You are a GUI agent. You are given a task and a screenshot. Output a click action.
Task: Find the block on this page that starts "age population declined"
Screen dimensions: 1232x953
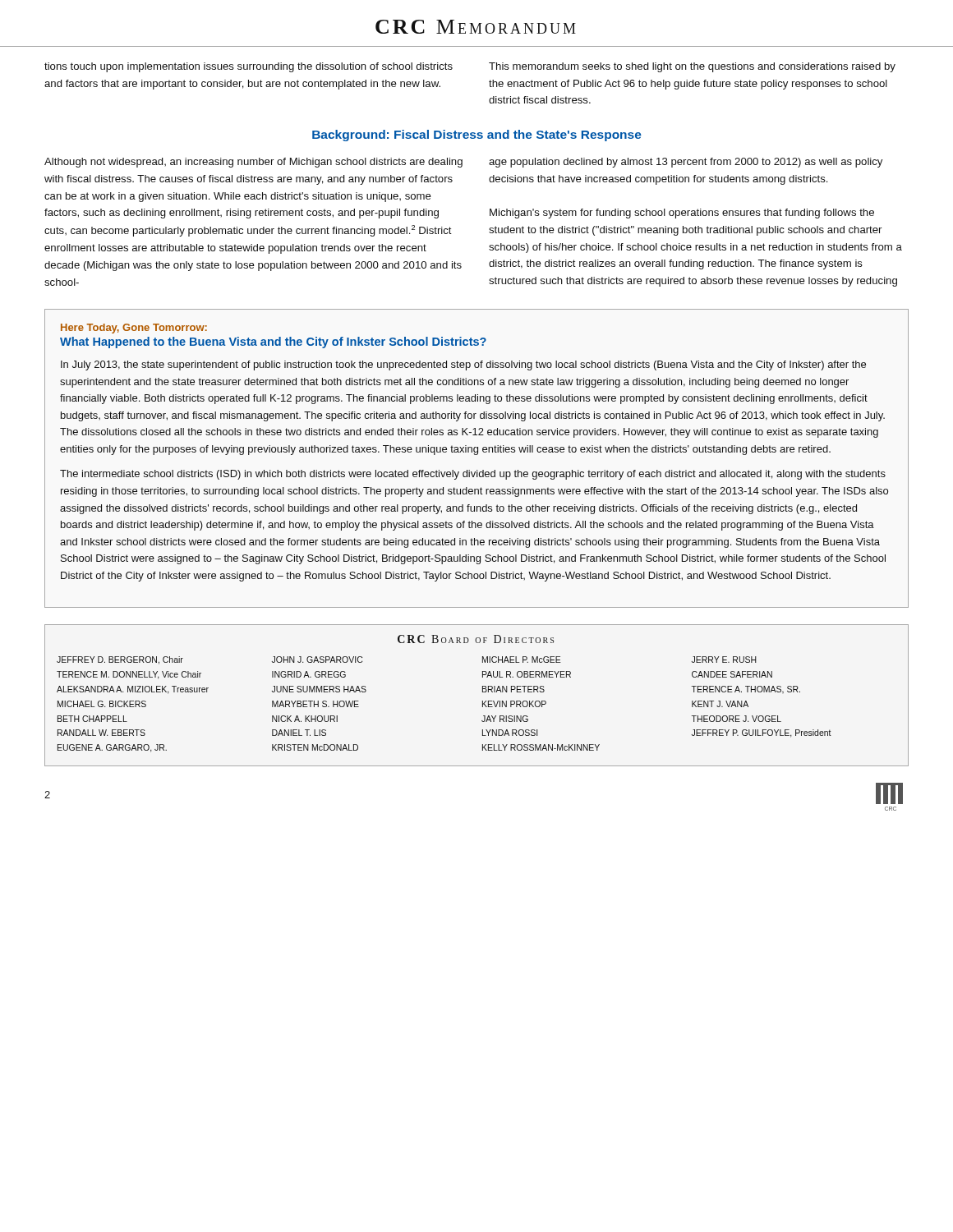[x=695, y=221]
